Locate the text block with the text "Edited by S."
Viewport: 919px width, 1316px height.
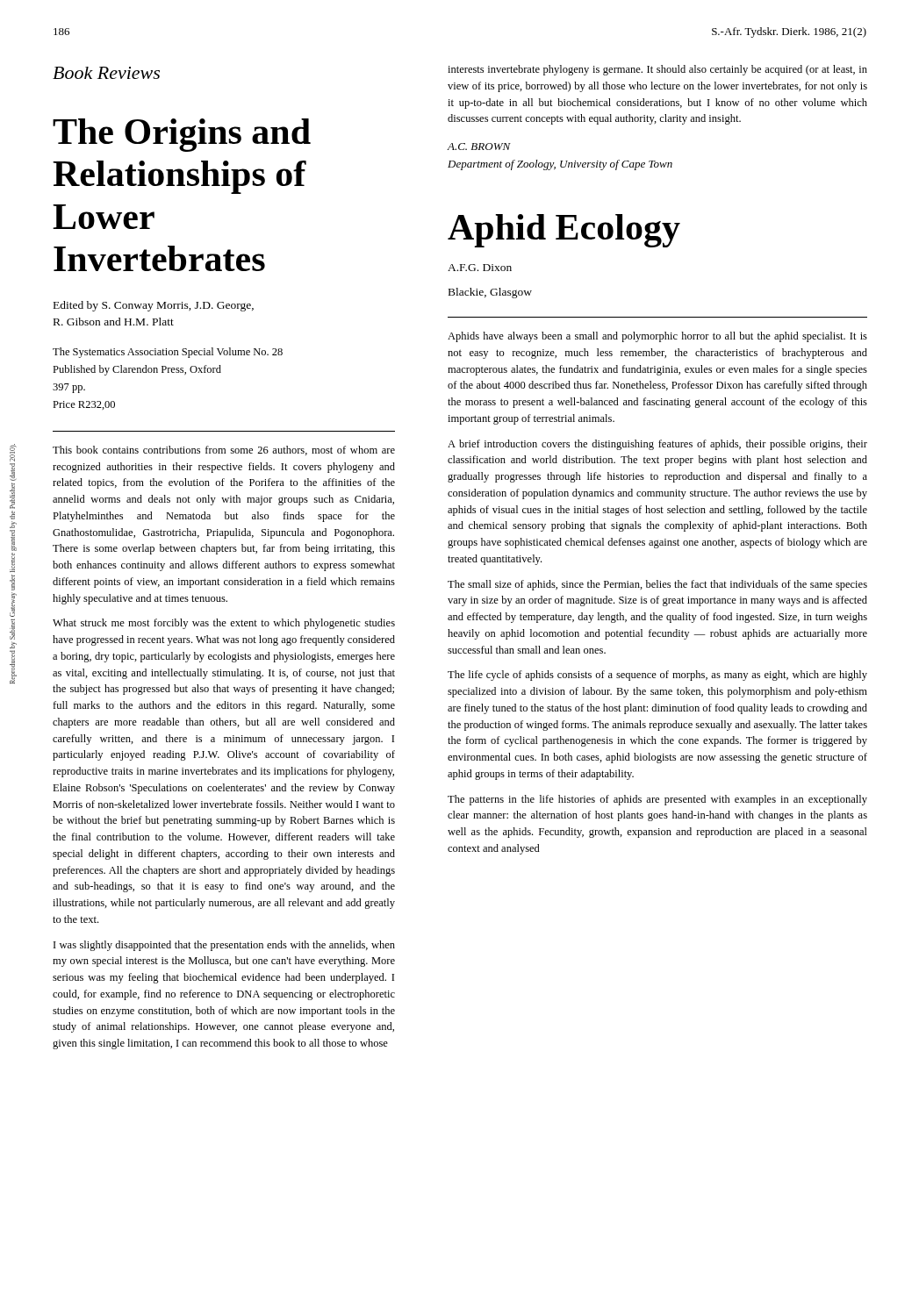(x=153, y=313)
